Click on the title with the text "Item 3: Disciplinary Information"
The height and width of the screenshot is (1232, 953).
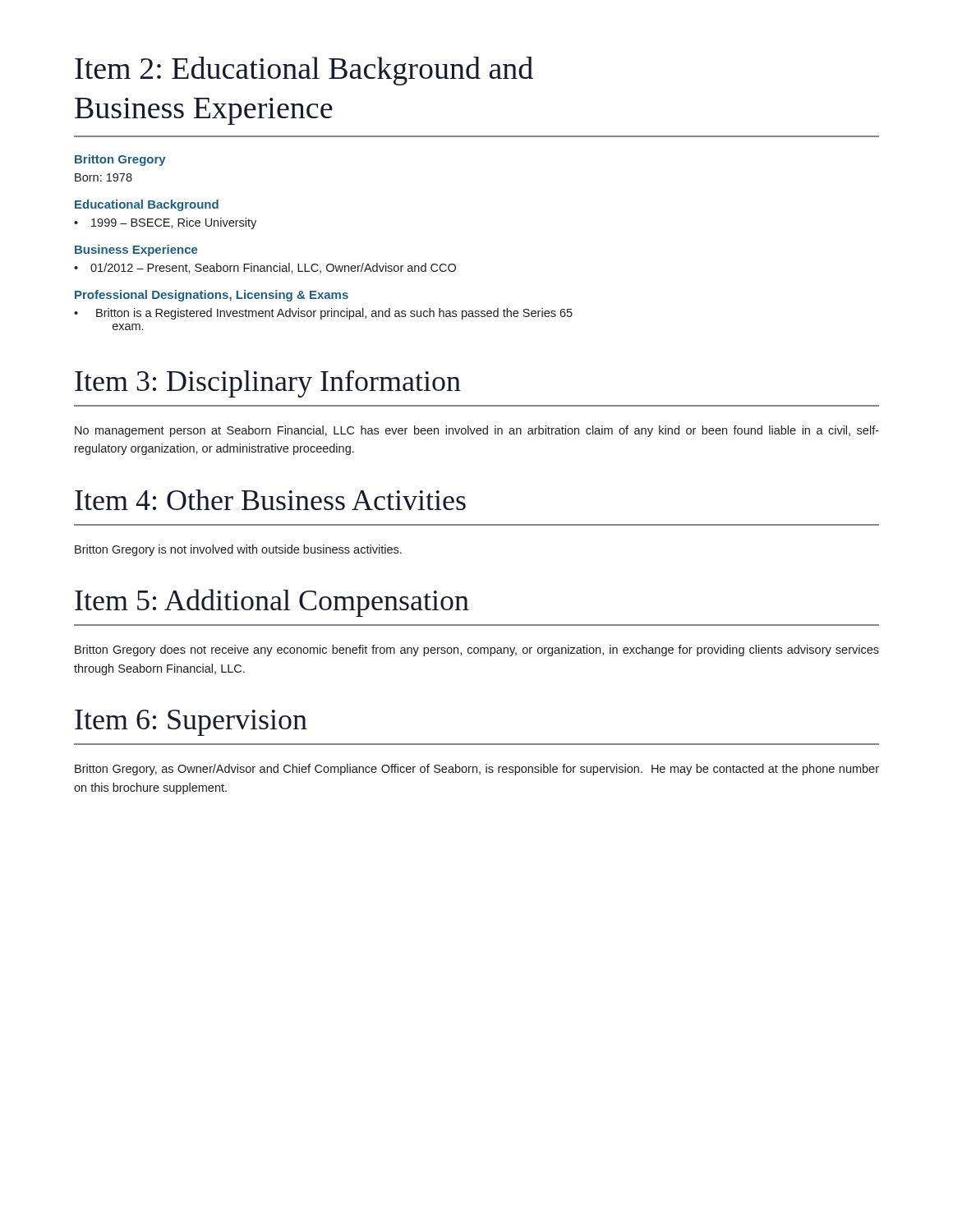pos(268,384)
